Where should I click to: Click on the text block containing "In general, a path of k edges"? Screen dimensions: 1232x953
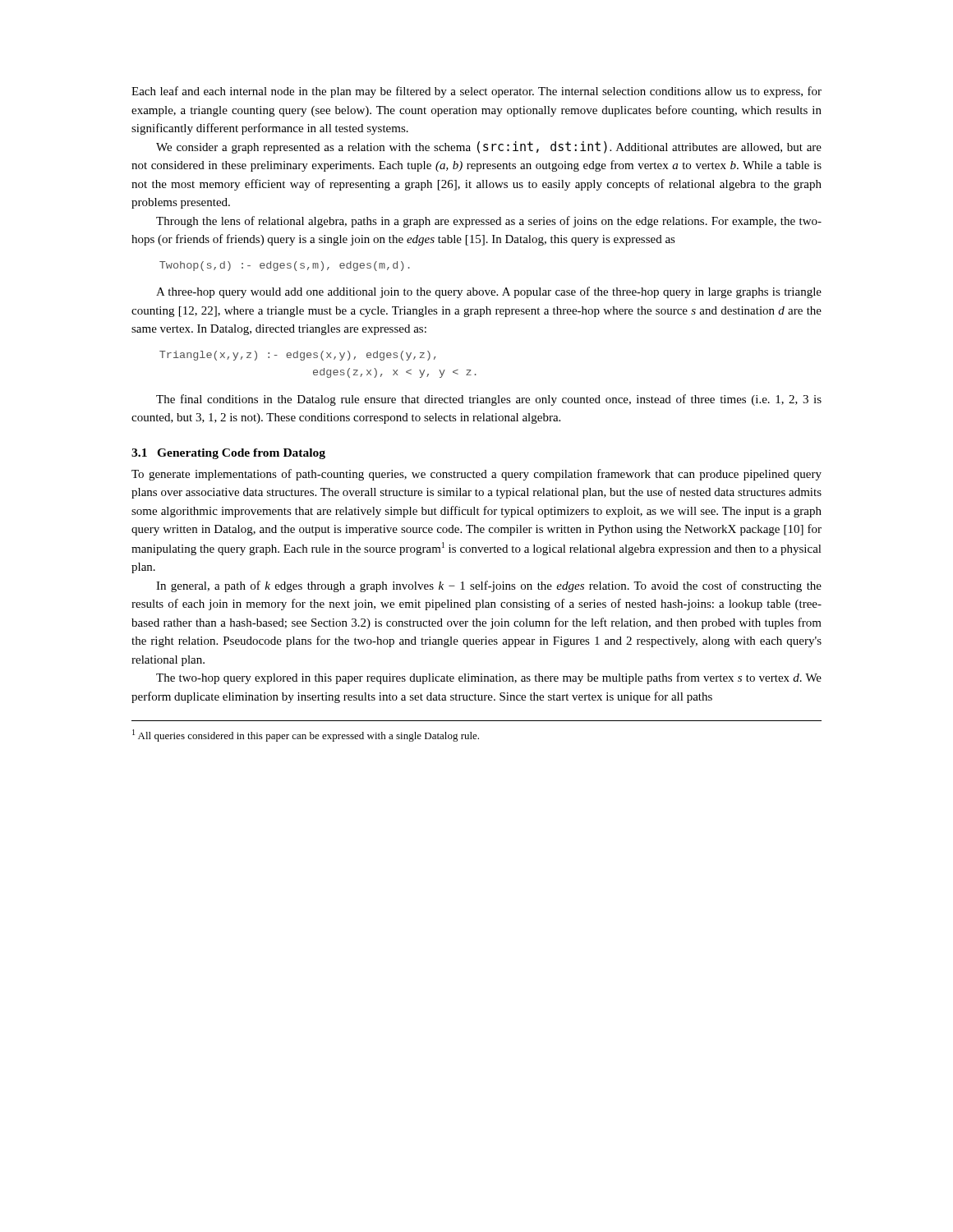pyautogui.click(x=476, y=623)
